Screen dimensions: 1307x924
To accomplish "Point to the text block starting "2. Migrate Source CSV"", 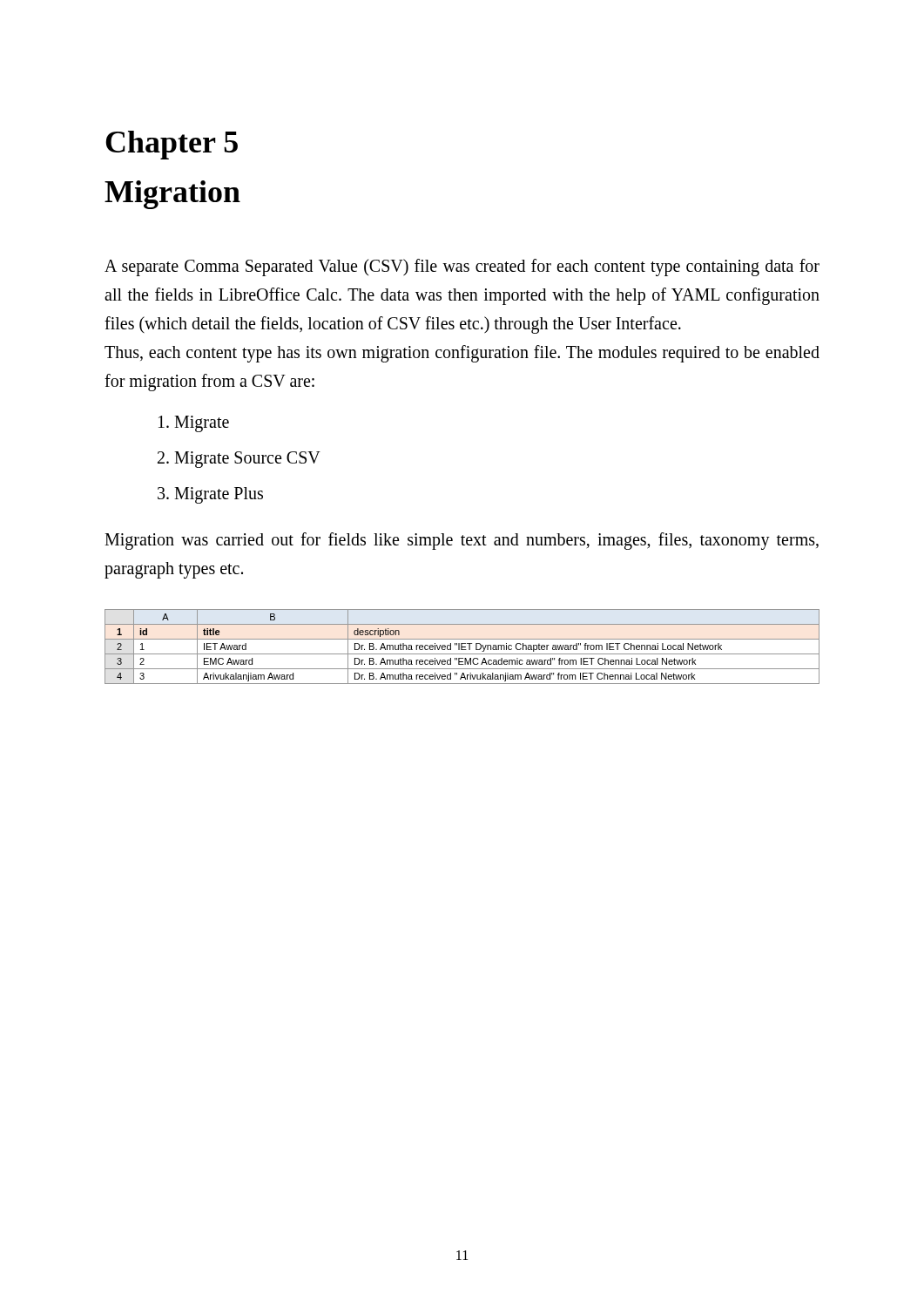I will (x=239, y=457).
